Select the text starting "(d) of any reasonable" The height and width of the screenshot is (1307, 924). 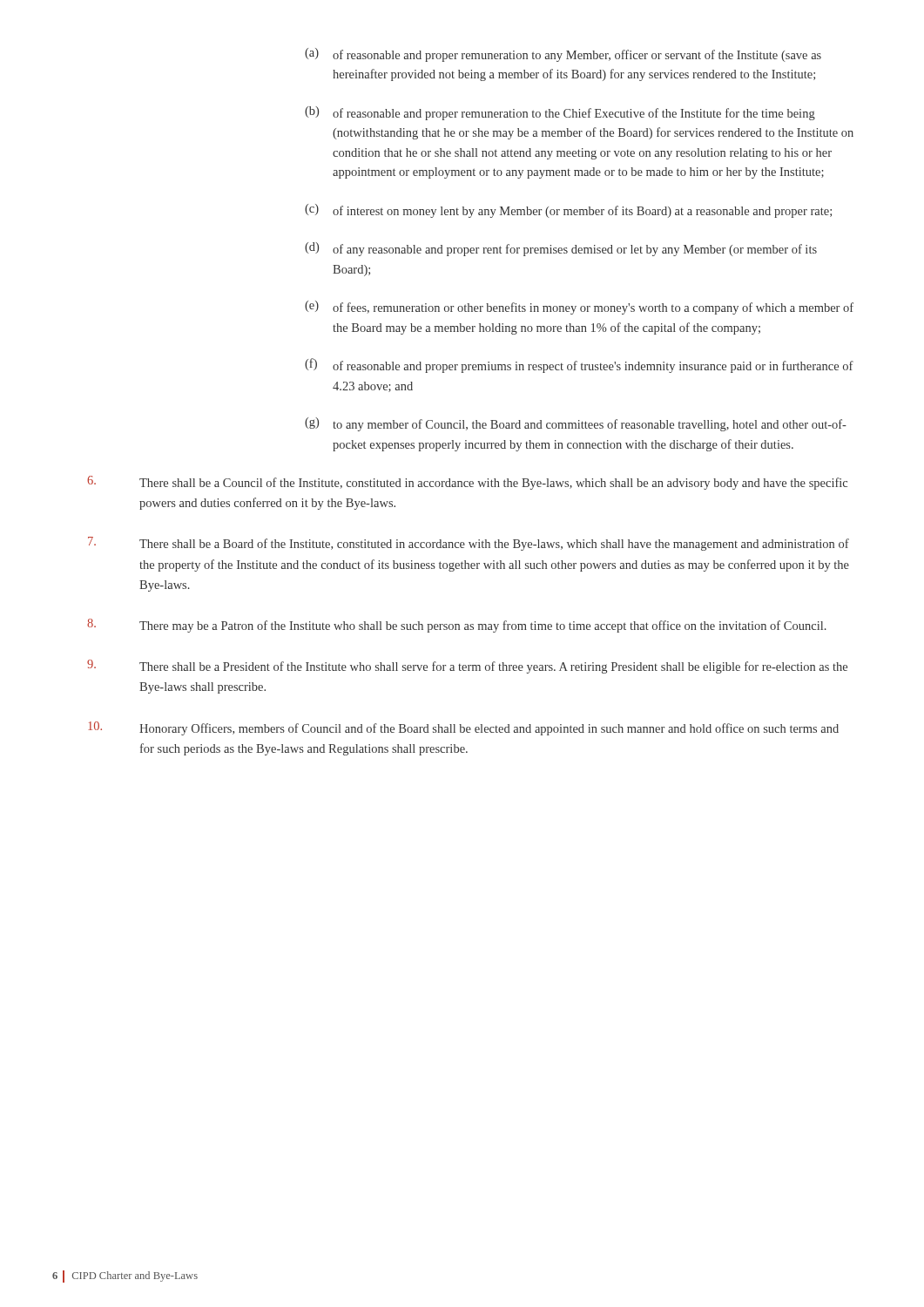580,259
